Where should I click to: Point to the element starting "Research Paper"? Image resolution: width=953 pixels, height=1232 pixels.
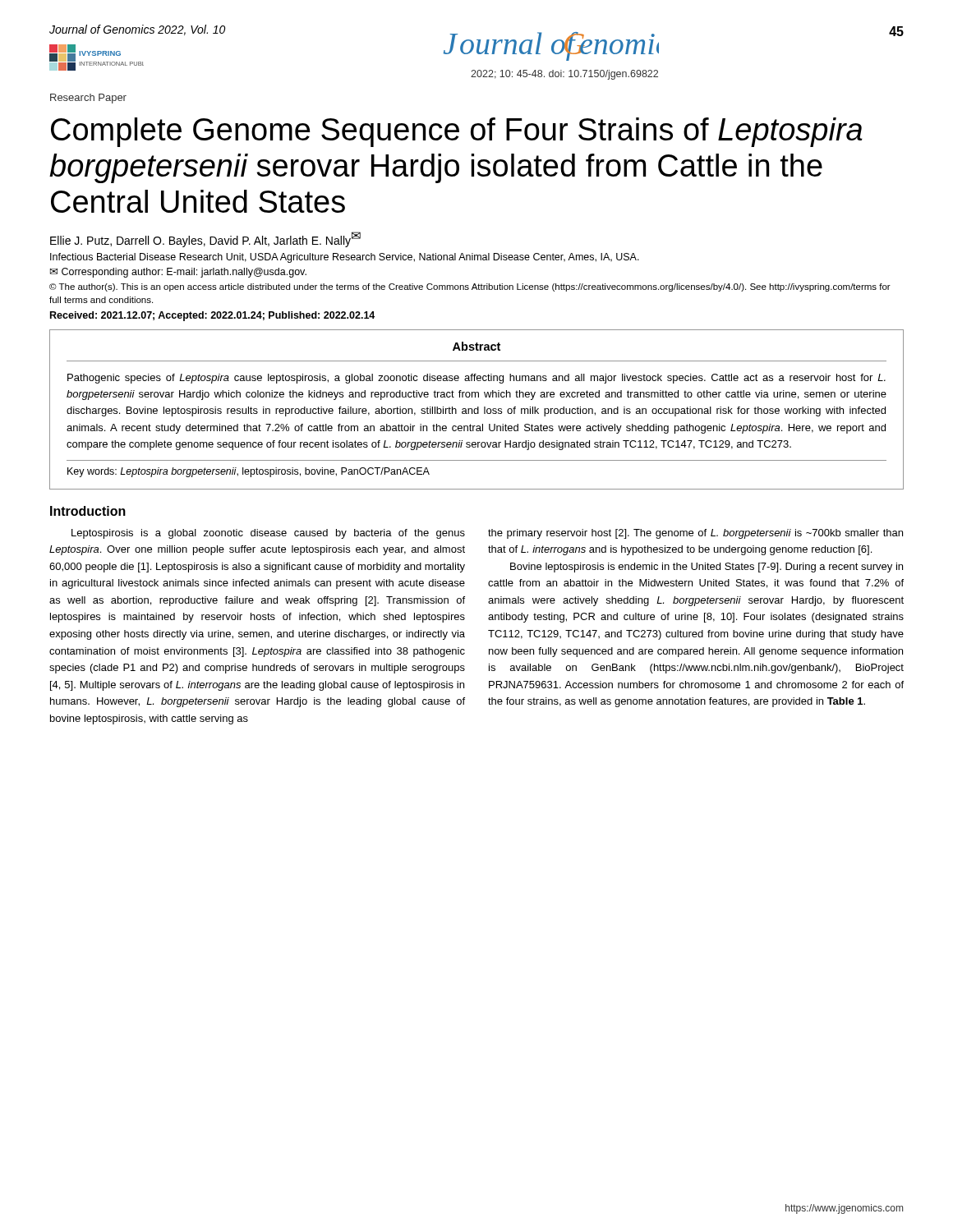pos(88,97)
